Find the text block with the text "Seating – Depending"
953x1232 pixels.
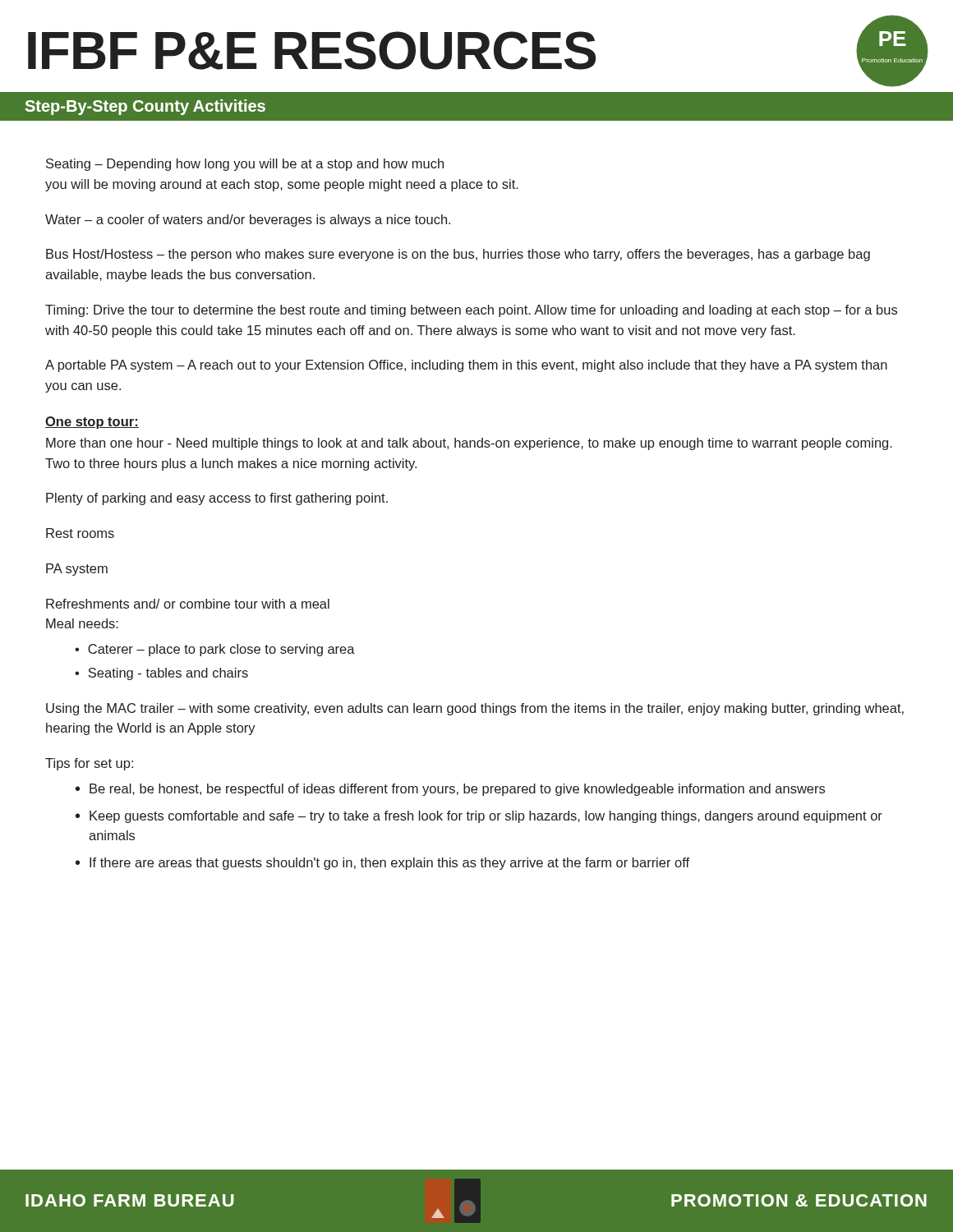point(282,174)
